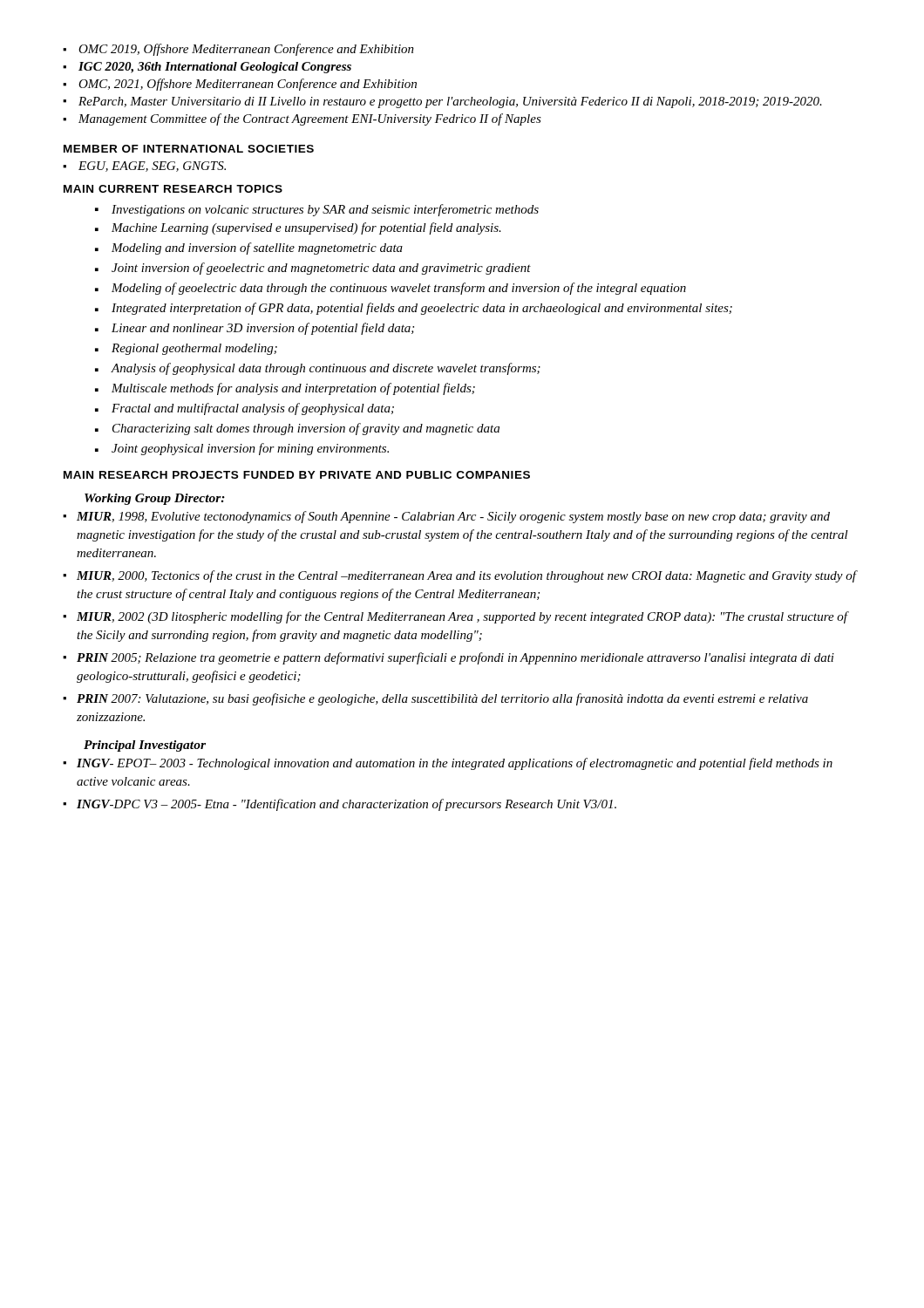924x1308 pixels.
Task: Locate the passage starting "▪ Modeling of geoelectric data through the"
Action: [390, 289]
